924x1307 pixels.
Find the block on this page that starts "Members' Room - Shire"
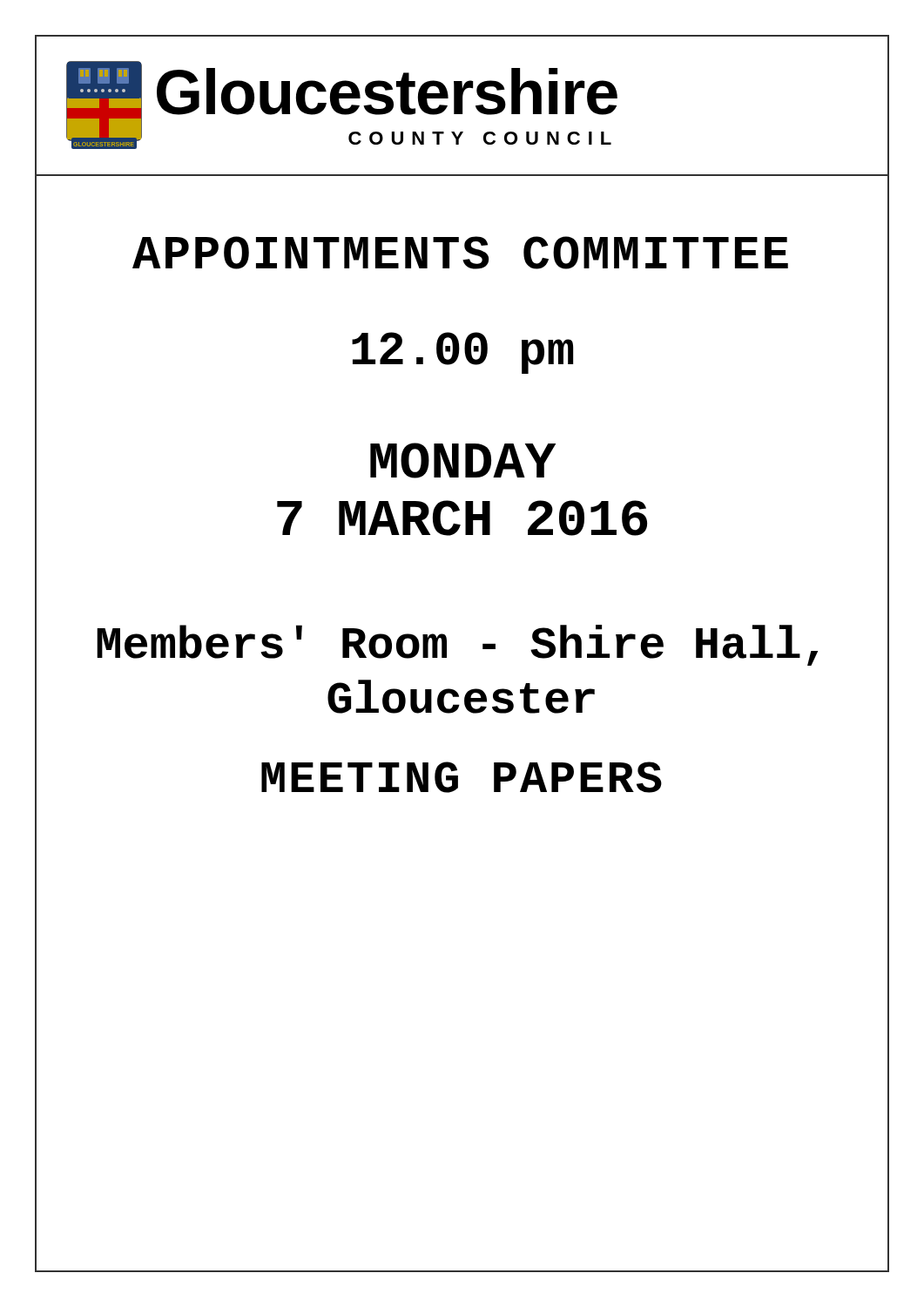coord(462,674)
